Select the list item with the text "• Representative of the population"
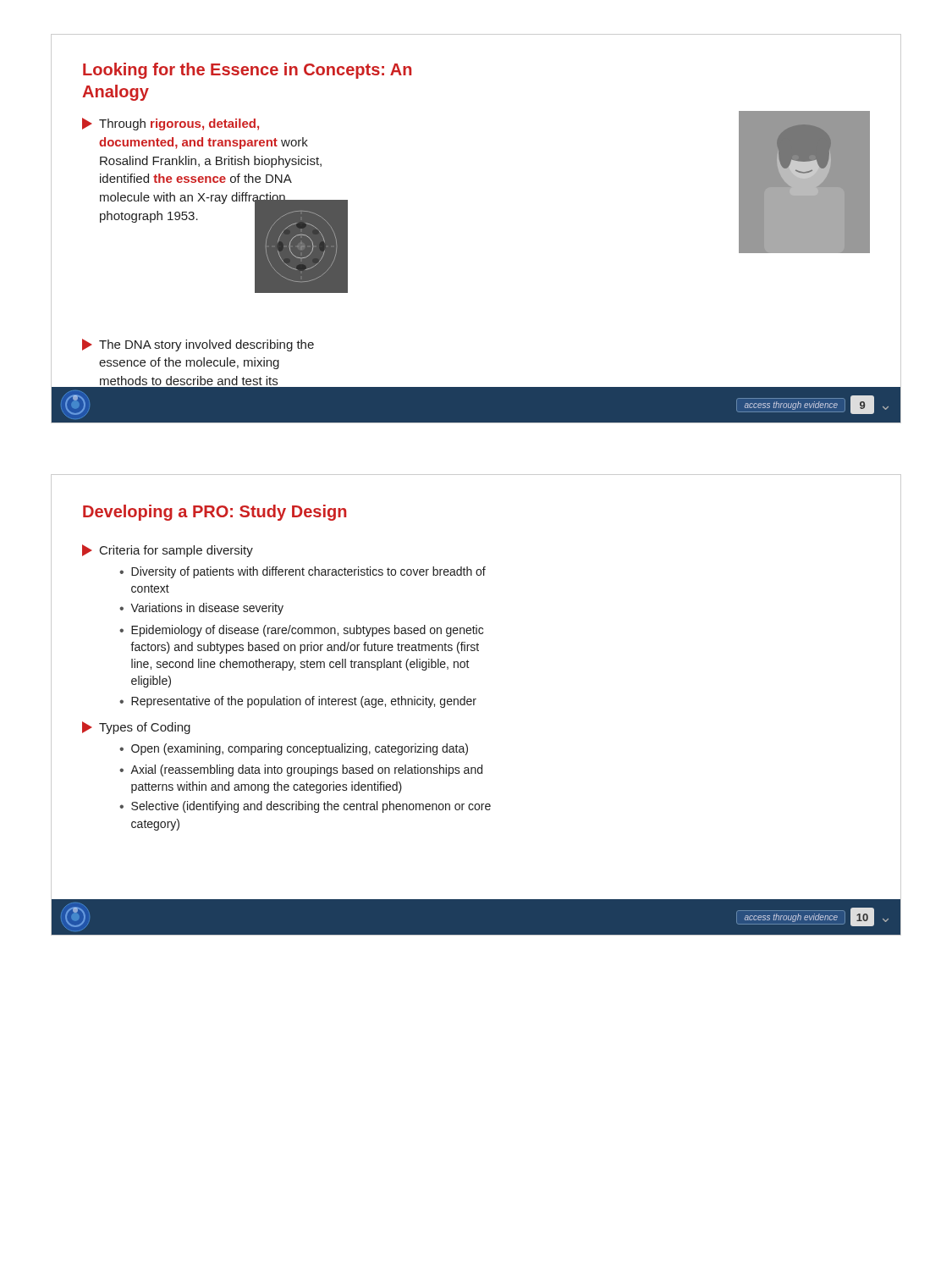952x1270 pixels. (x=298, y=702)
